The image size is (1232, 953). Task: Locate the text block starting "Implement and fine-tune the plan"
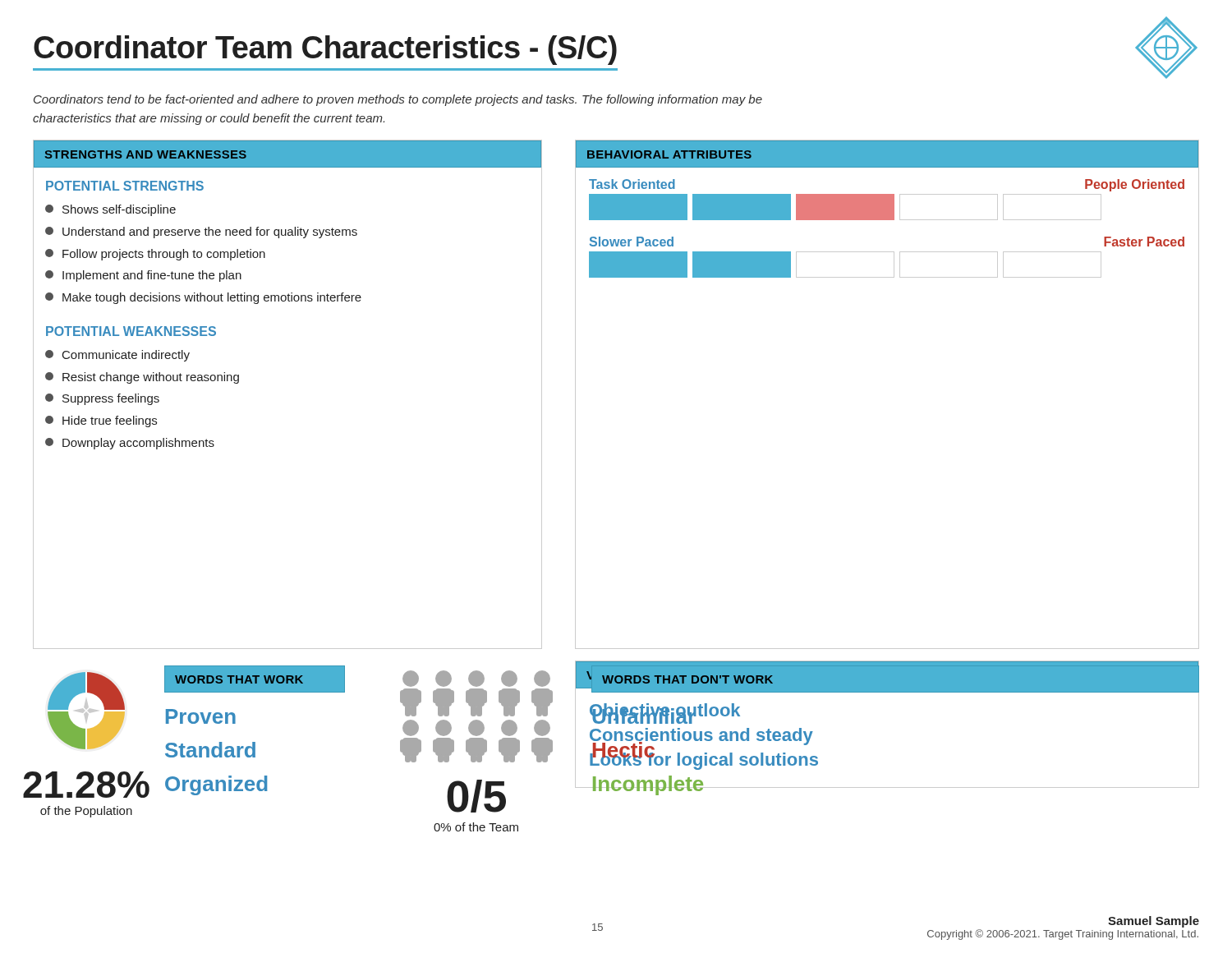143,275
